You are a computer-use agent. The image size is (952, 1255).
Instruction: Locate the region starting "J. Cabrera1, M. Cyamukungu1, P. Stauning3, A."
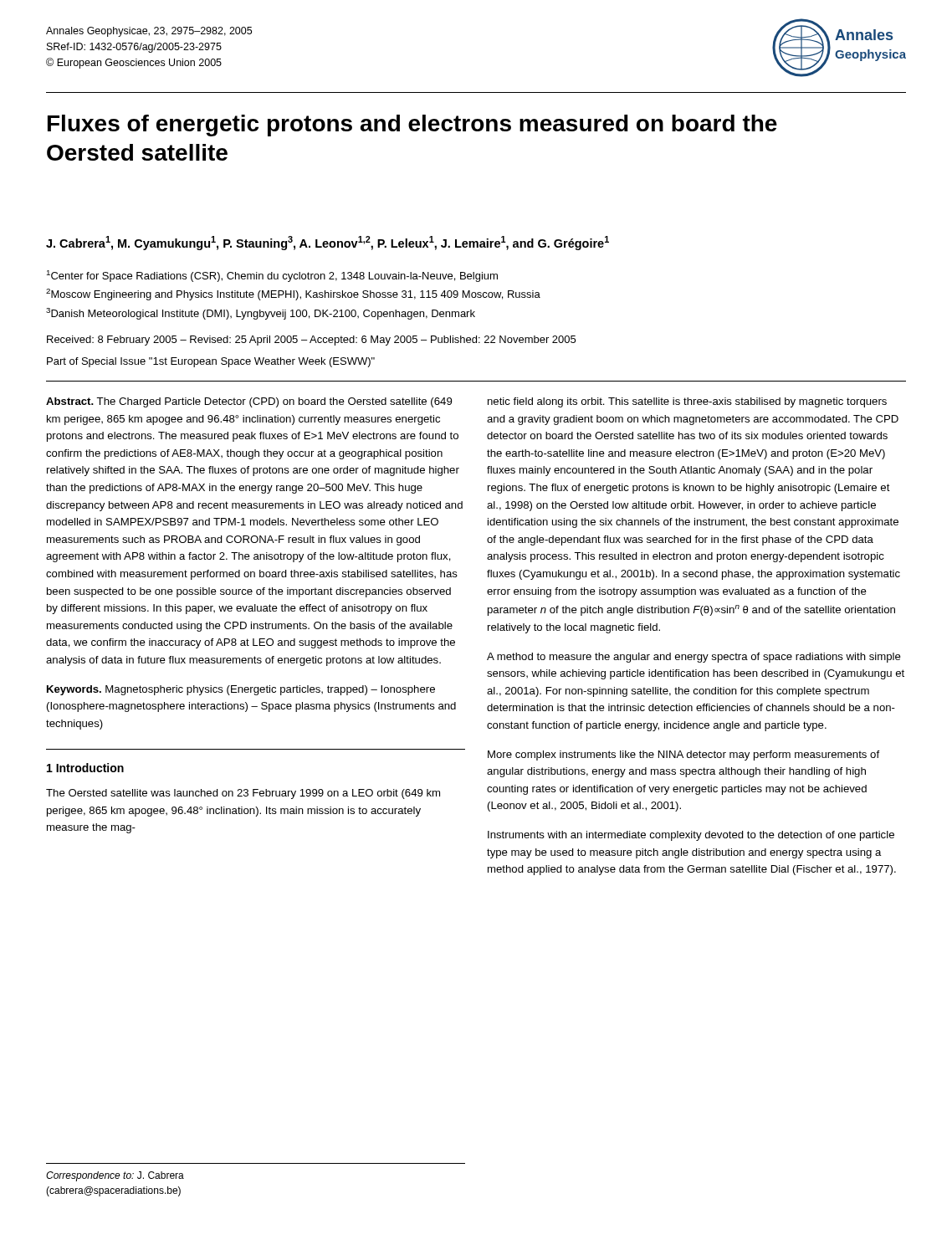[328, 242]
